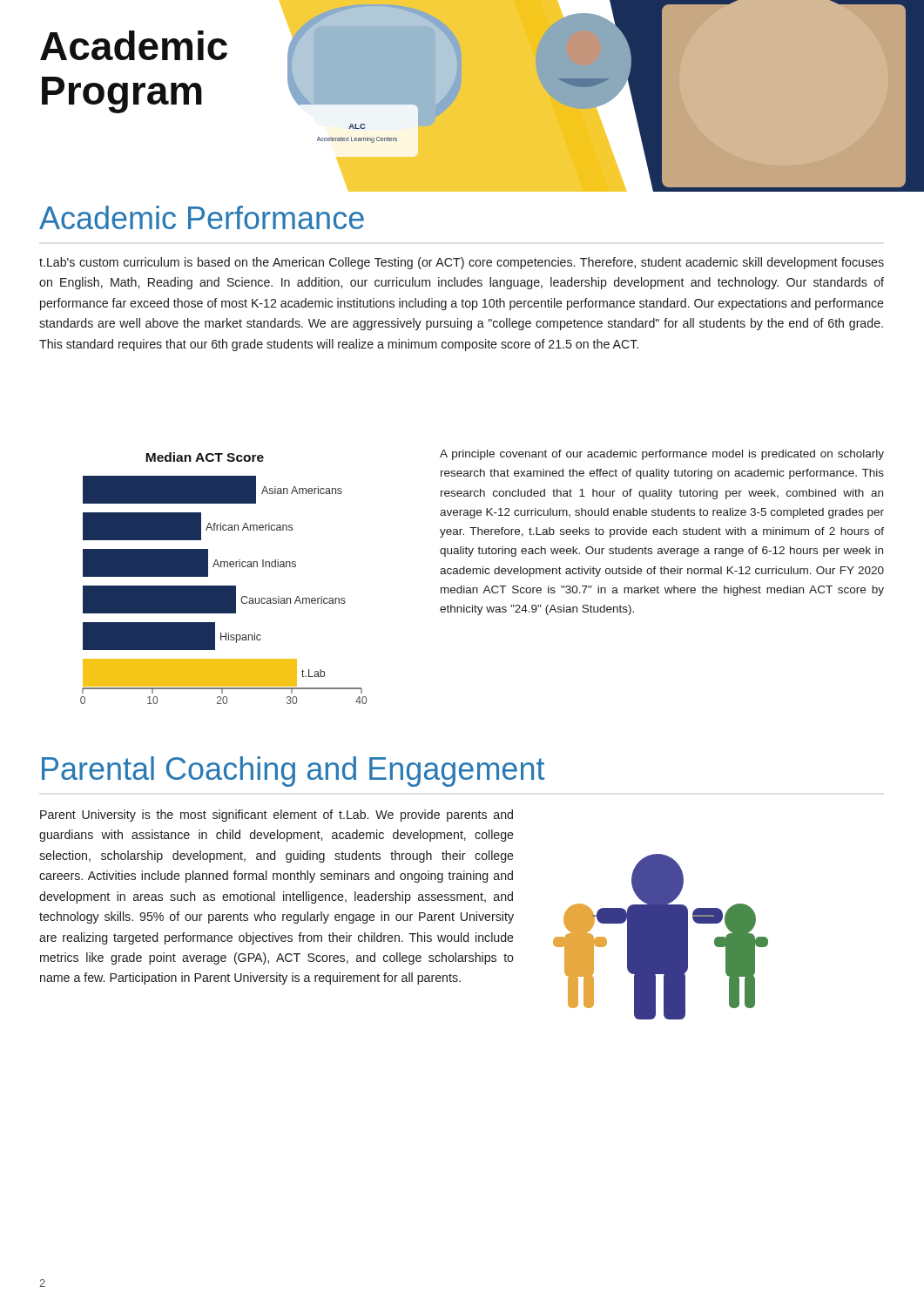Locate the bar chart

point(231,578)
